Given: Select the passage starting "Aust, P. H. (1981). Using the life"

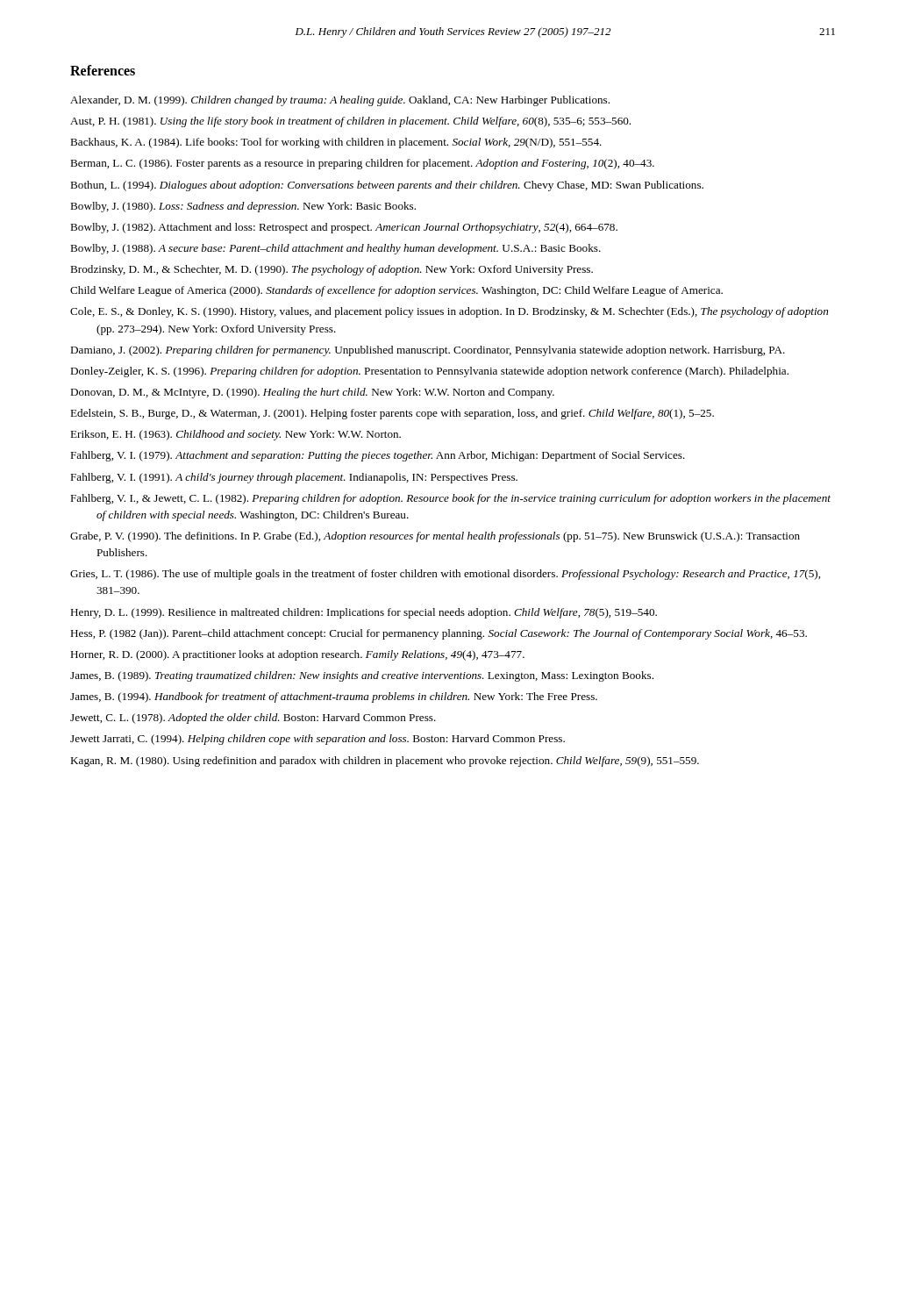Looking at the screenshot, I should (351, 121).
